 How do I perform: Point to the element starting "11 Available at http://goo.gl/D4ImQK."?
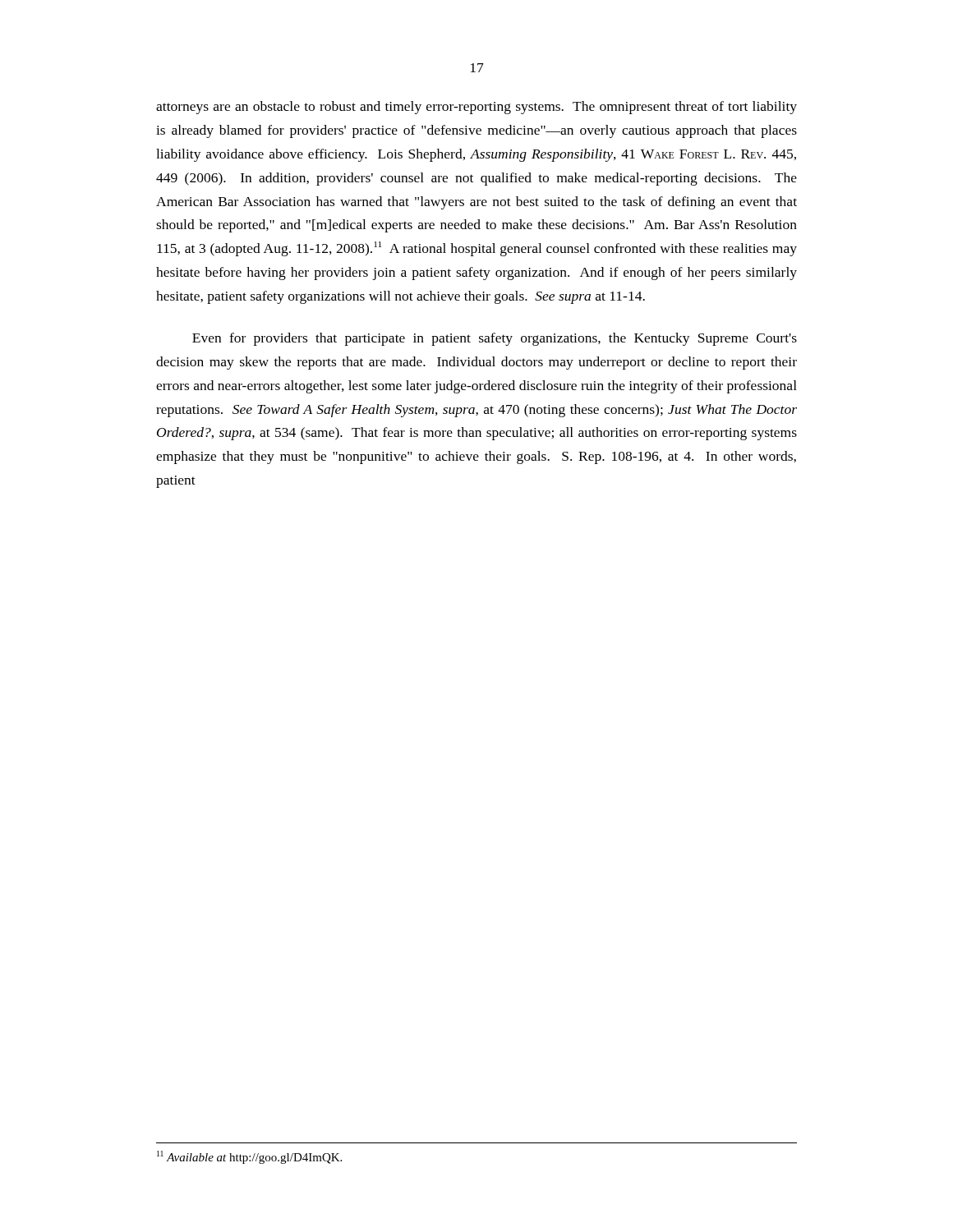[x=249, y=1156]
